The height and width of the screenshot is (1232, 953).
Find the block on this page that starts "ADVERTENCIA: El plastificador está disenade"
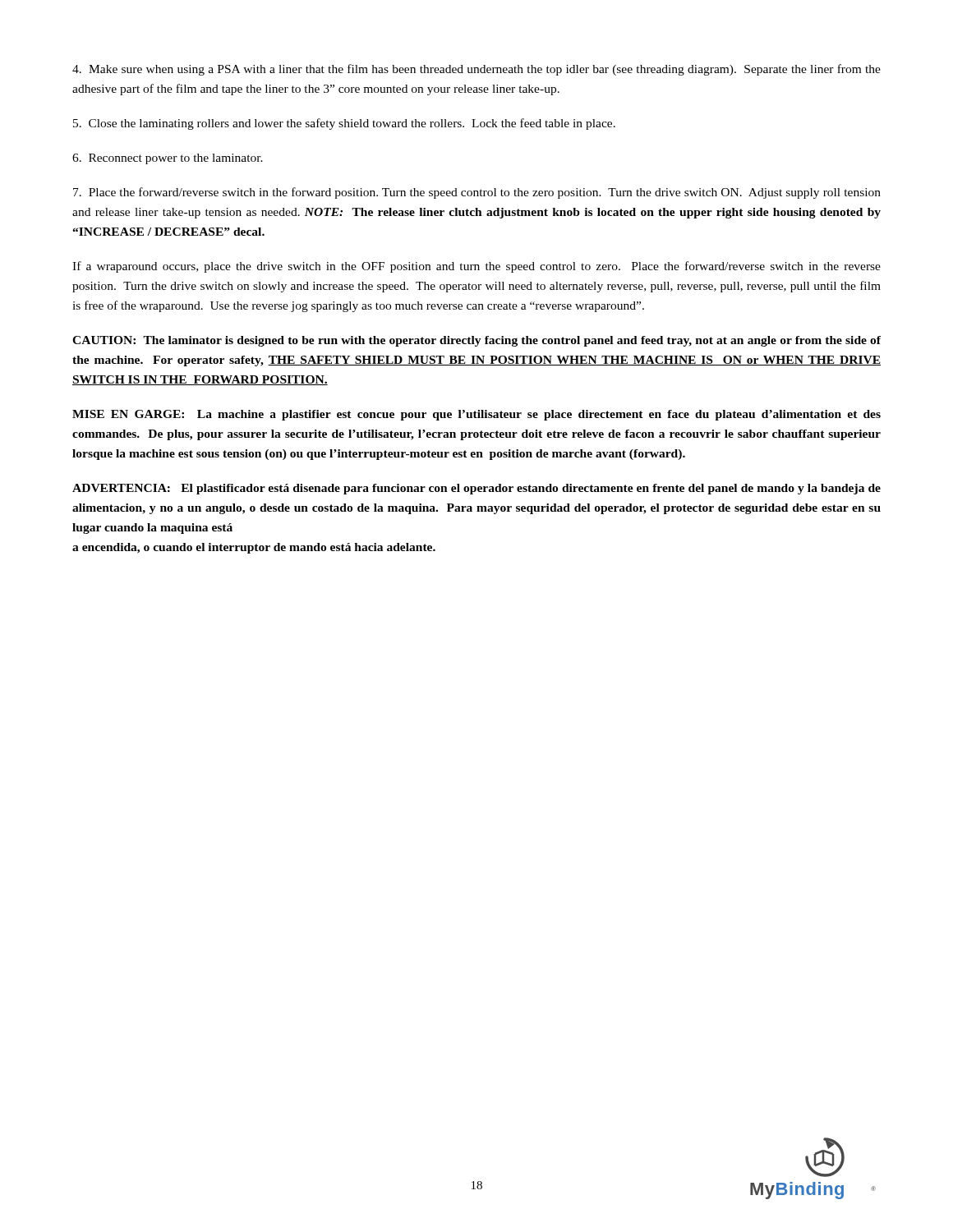click(x=476, y=517)
